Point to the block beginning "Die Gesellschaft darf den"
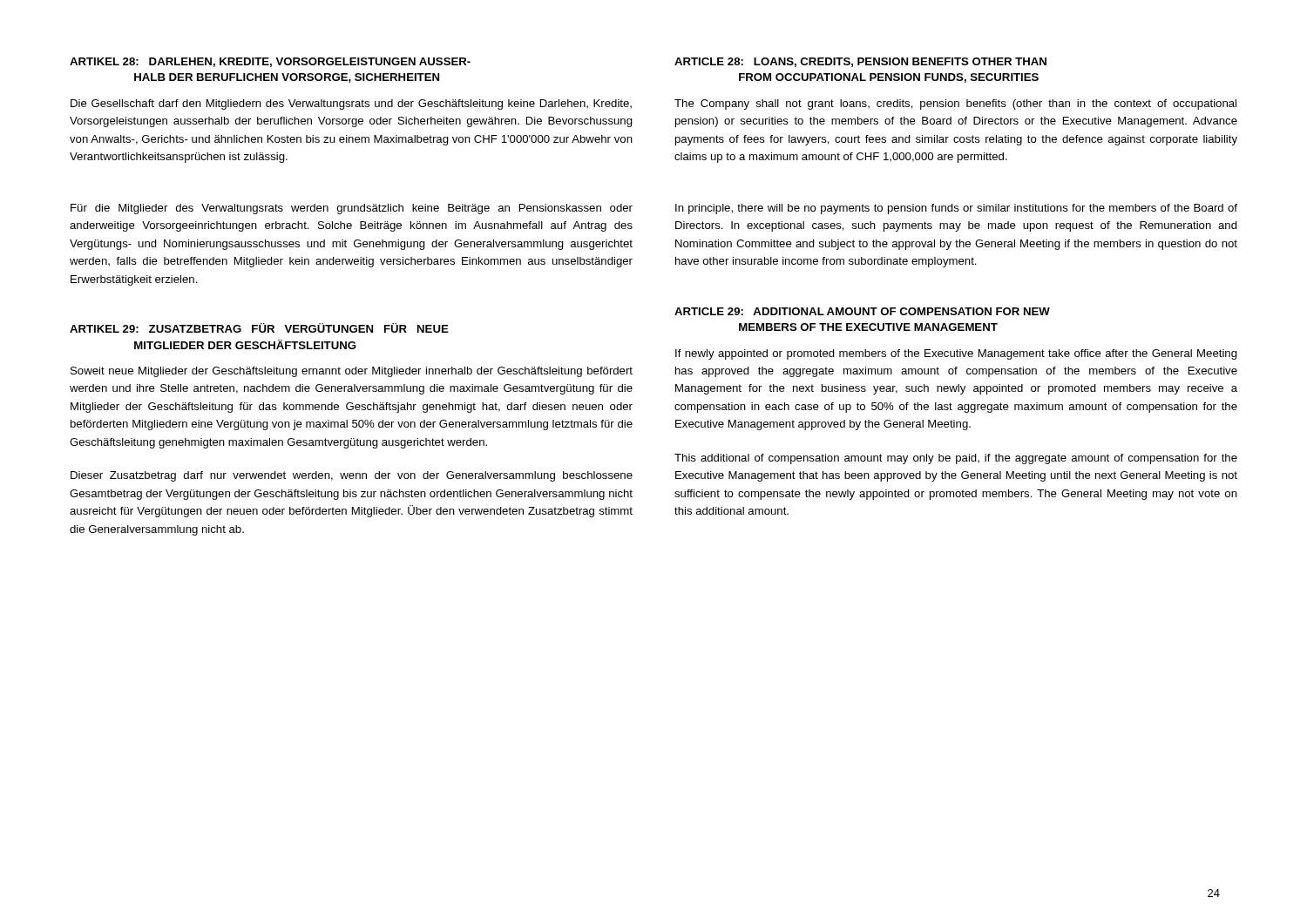Viewport: 1307px width, 924px height. pyautogui.click(x=351, y=130)
